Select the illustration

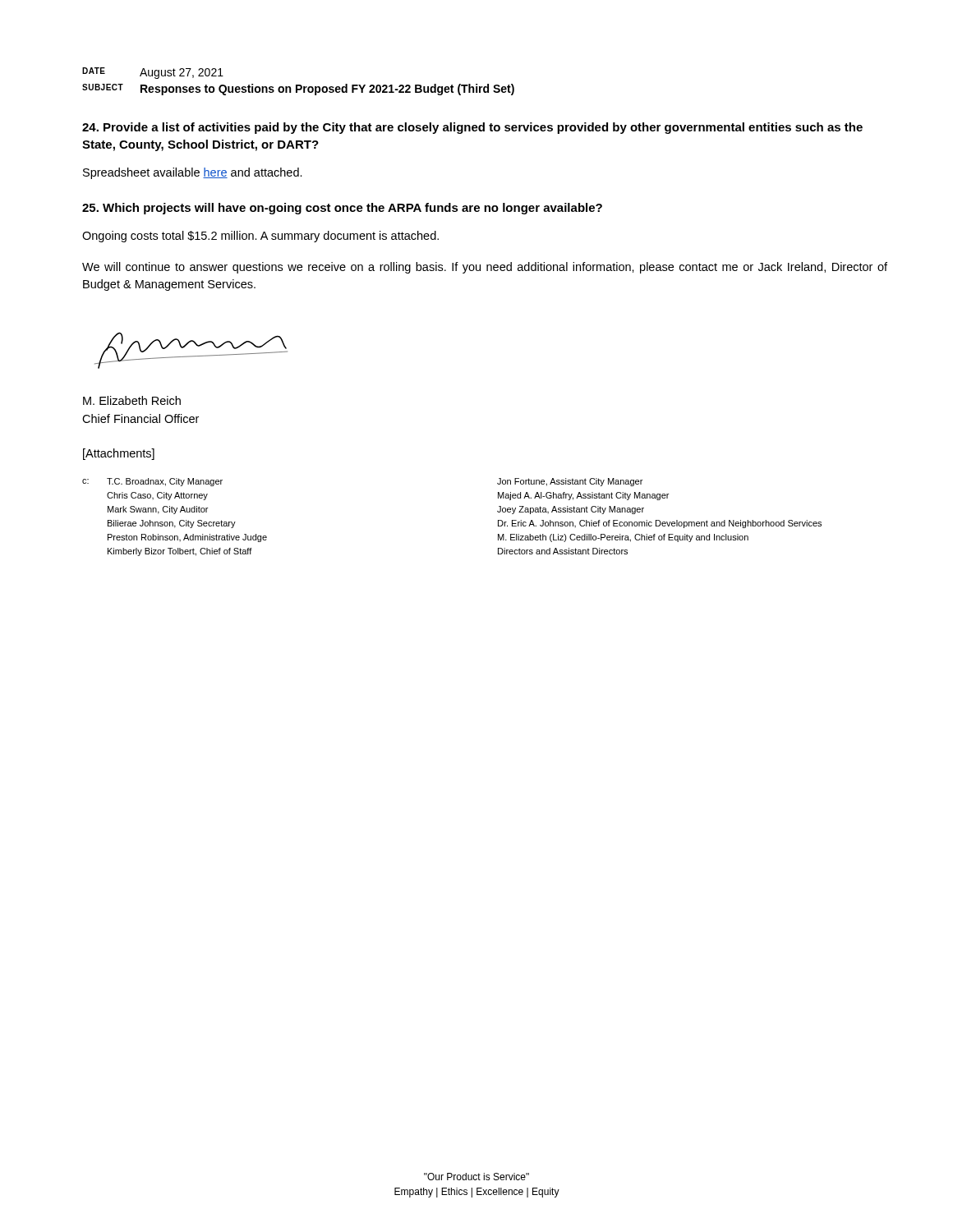(x=485, y=352)
